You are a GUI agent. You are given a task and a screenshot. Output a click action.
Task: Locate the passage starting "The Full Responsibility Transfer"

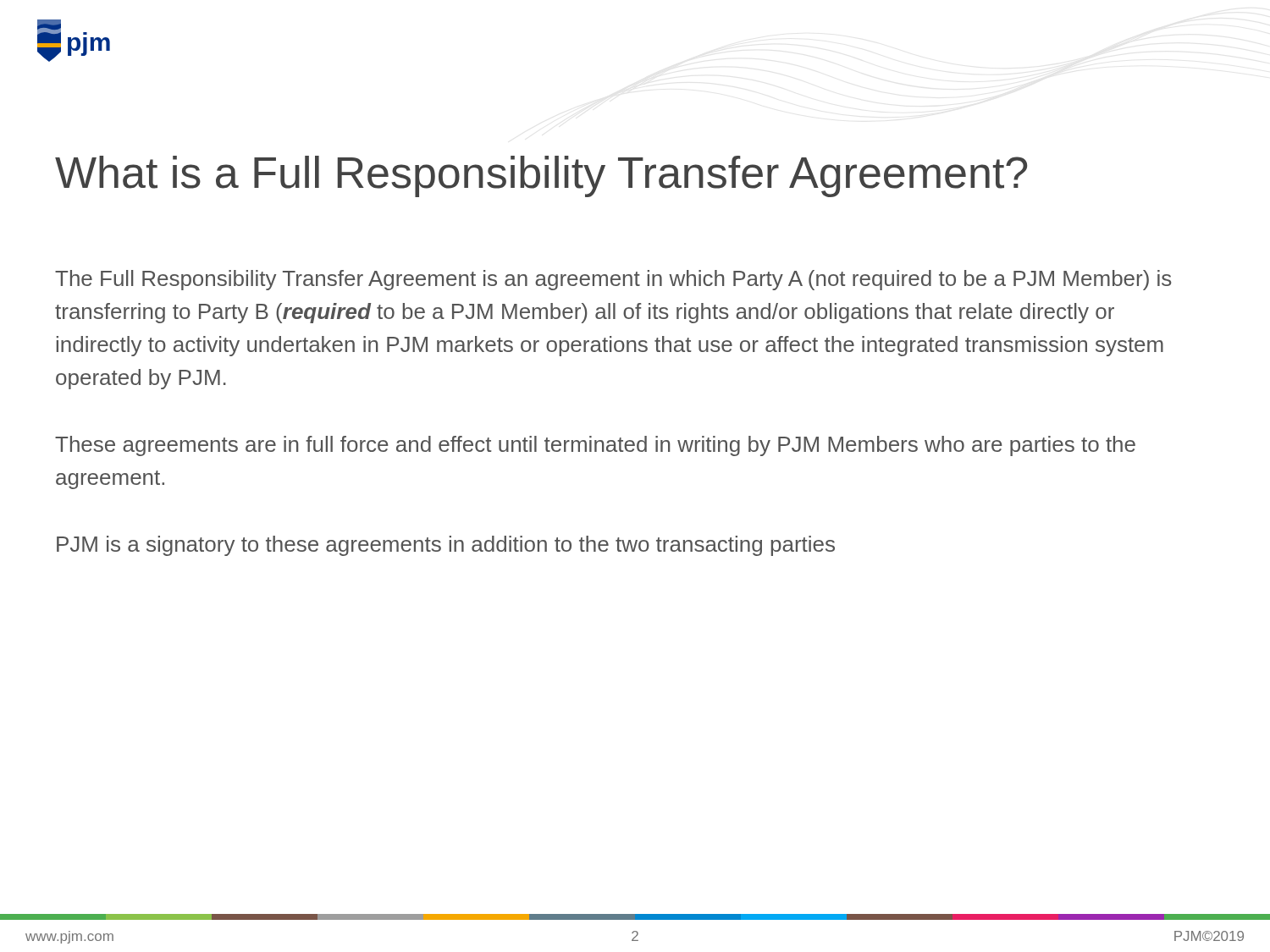click(614, 328)
